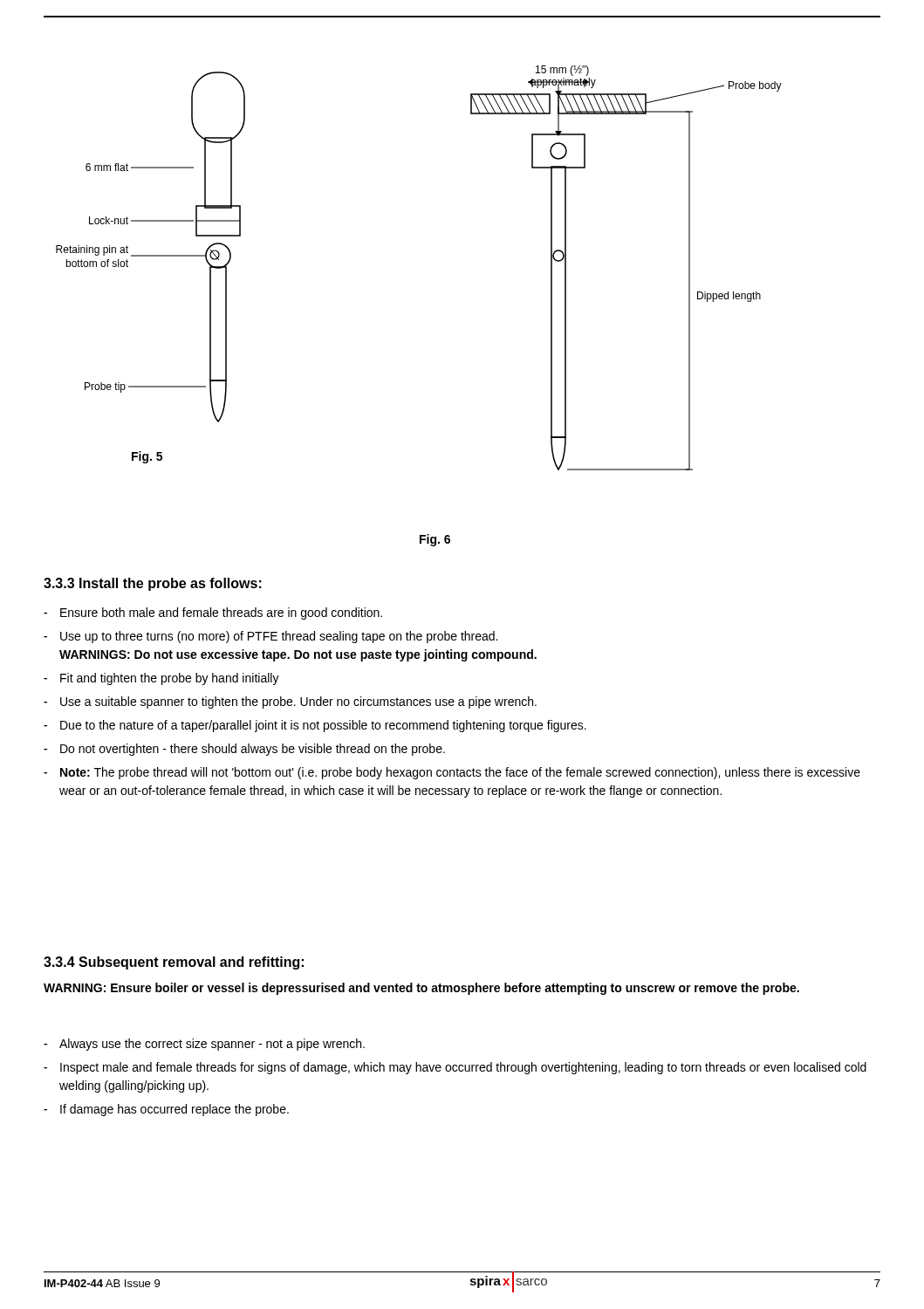Find the block starting "- Due to"

[315, 726]
